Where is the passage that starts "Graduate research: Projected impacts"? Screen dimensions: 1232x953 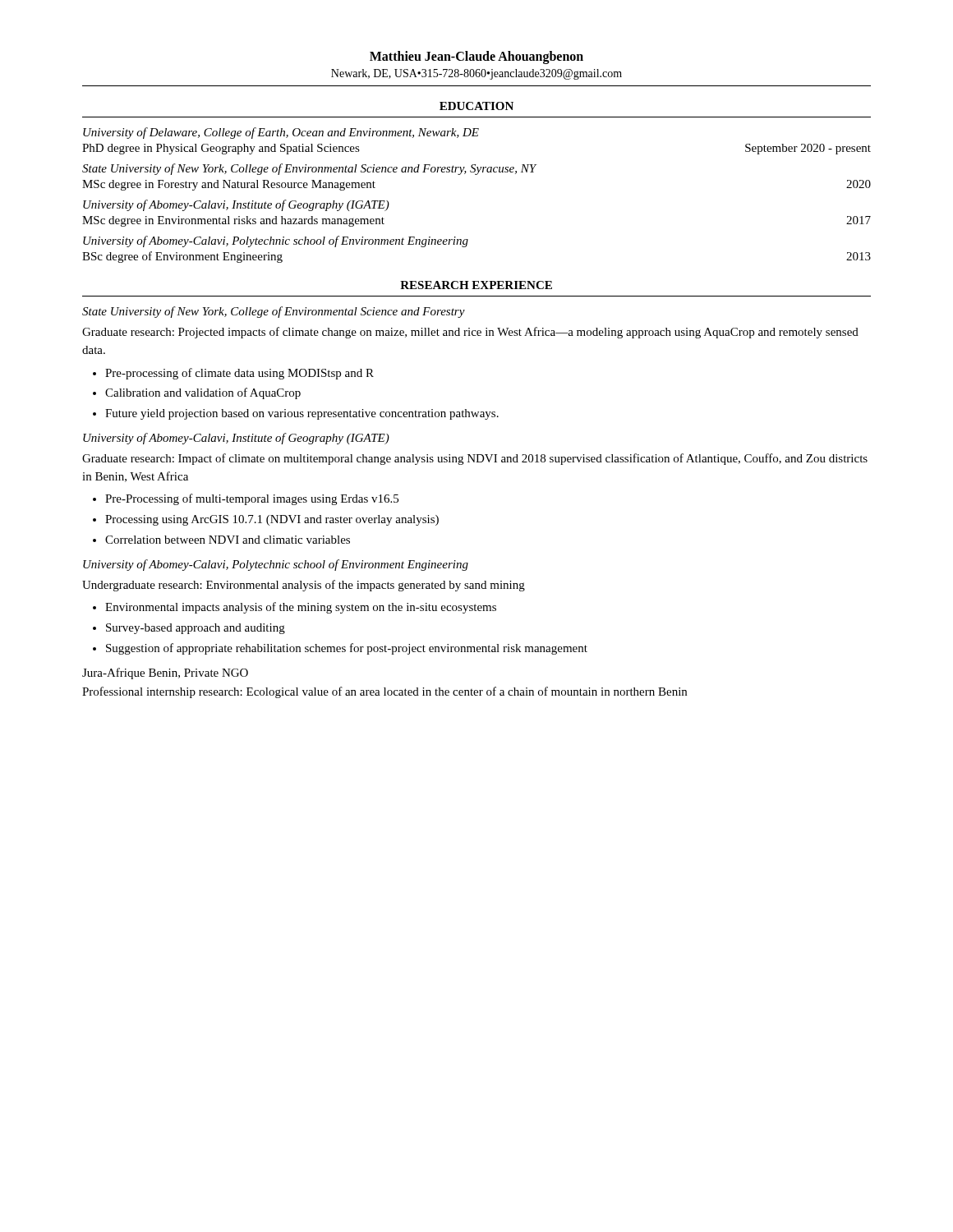pos(470,341)
